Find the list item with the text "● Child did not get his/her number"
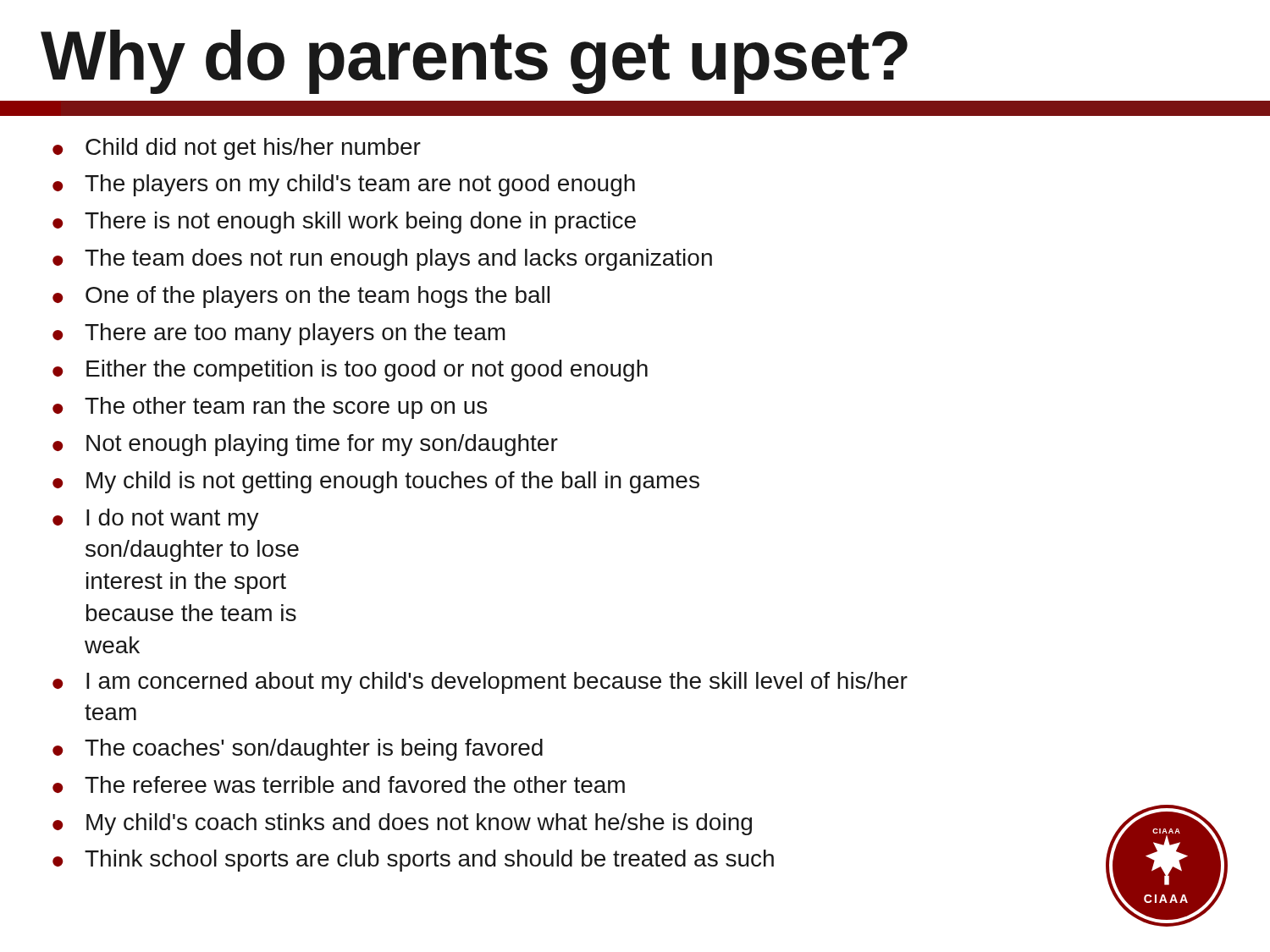The width and height of the screenshot is (1270, 952). [x=236, y=148]
